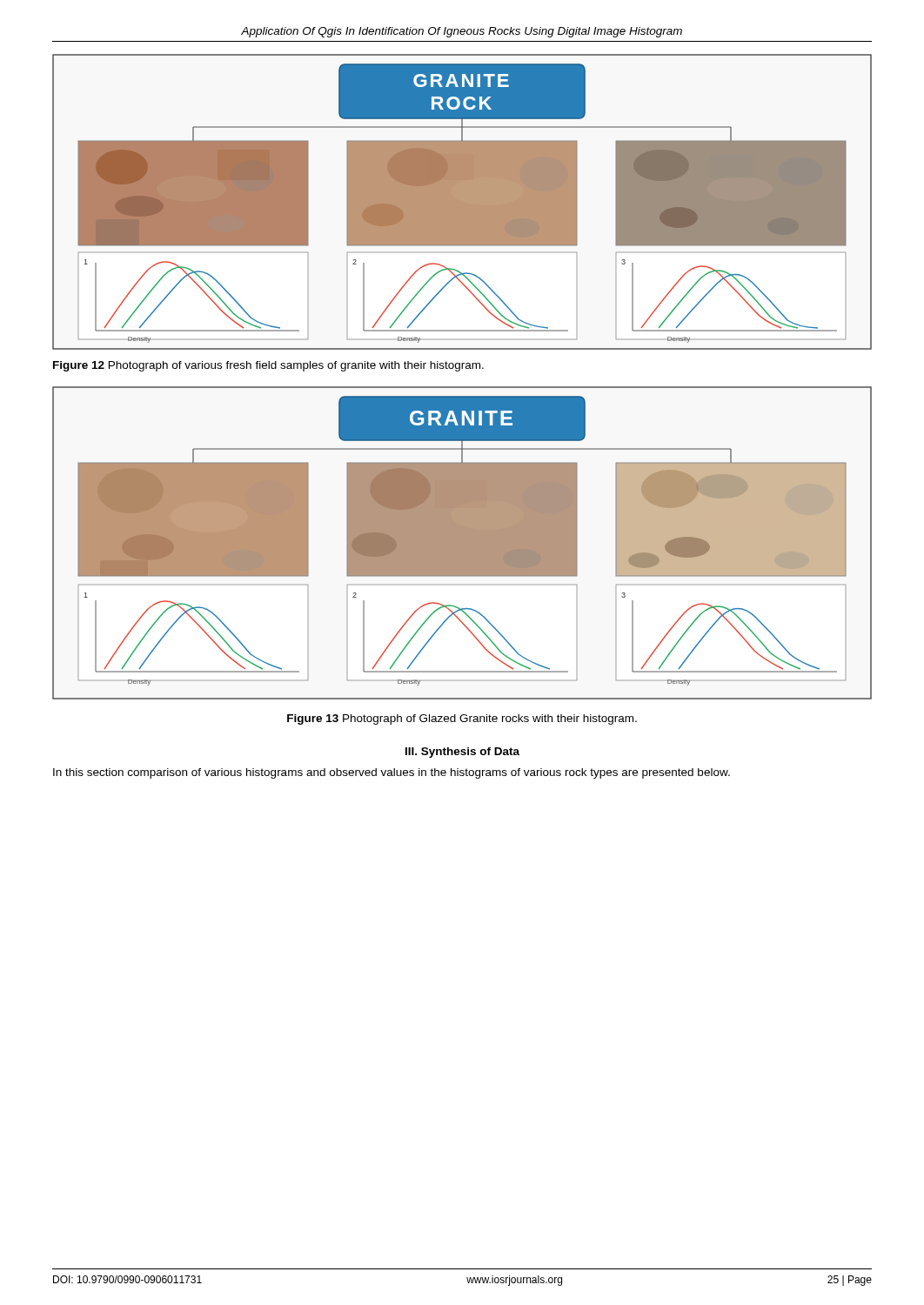This screenshot has height=1305, width=924.
Task: Navigate to the passage starting "III. Synthesis of Data"
Action: point(462,751)
